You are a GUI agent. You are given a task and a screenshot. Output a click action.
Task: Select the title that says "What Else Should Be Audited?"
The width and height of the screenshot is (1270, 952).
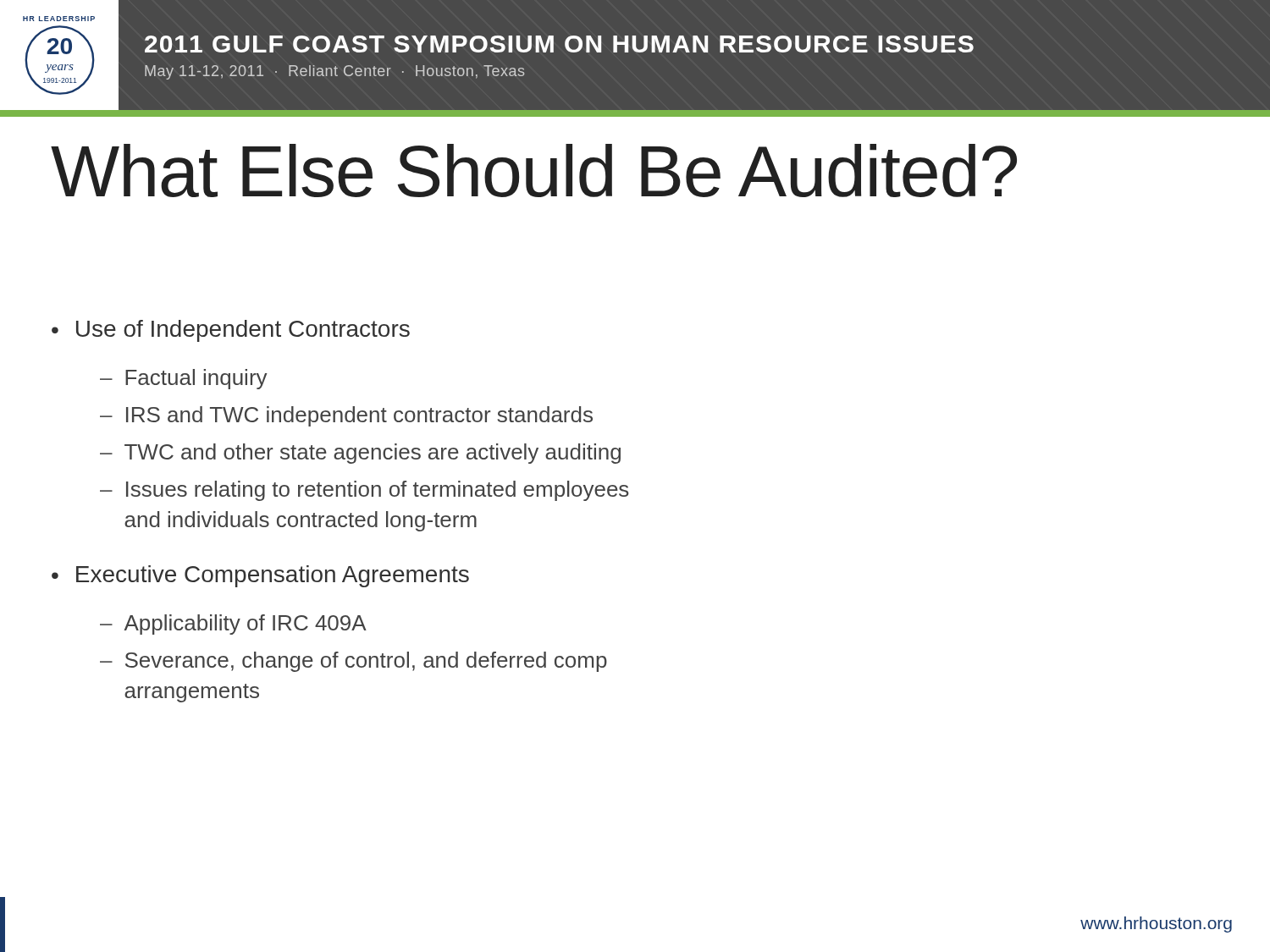635,171
